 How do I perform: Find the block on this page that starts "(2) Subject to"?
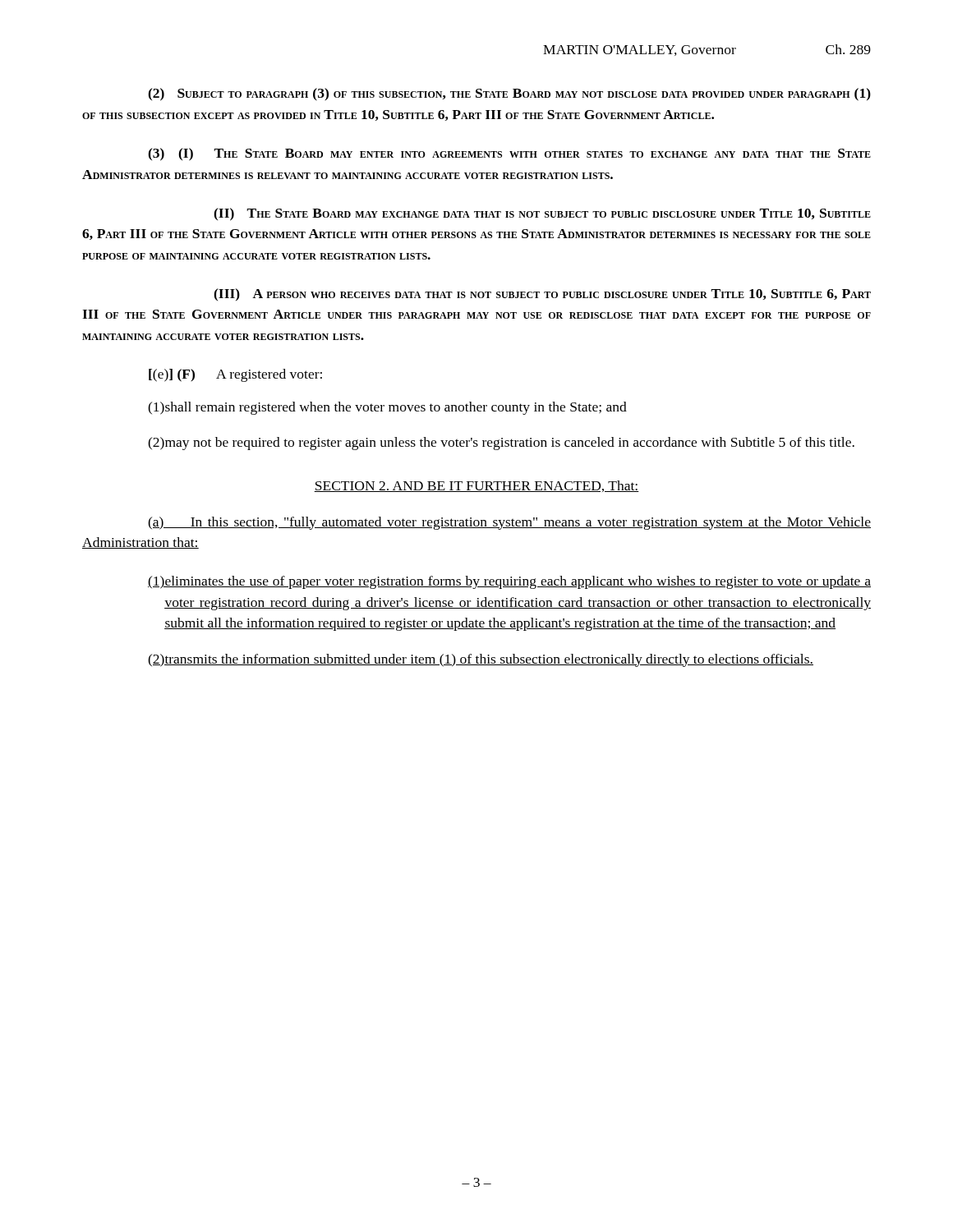[476, 104]
